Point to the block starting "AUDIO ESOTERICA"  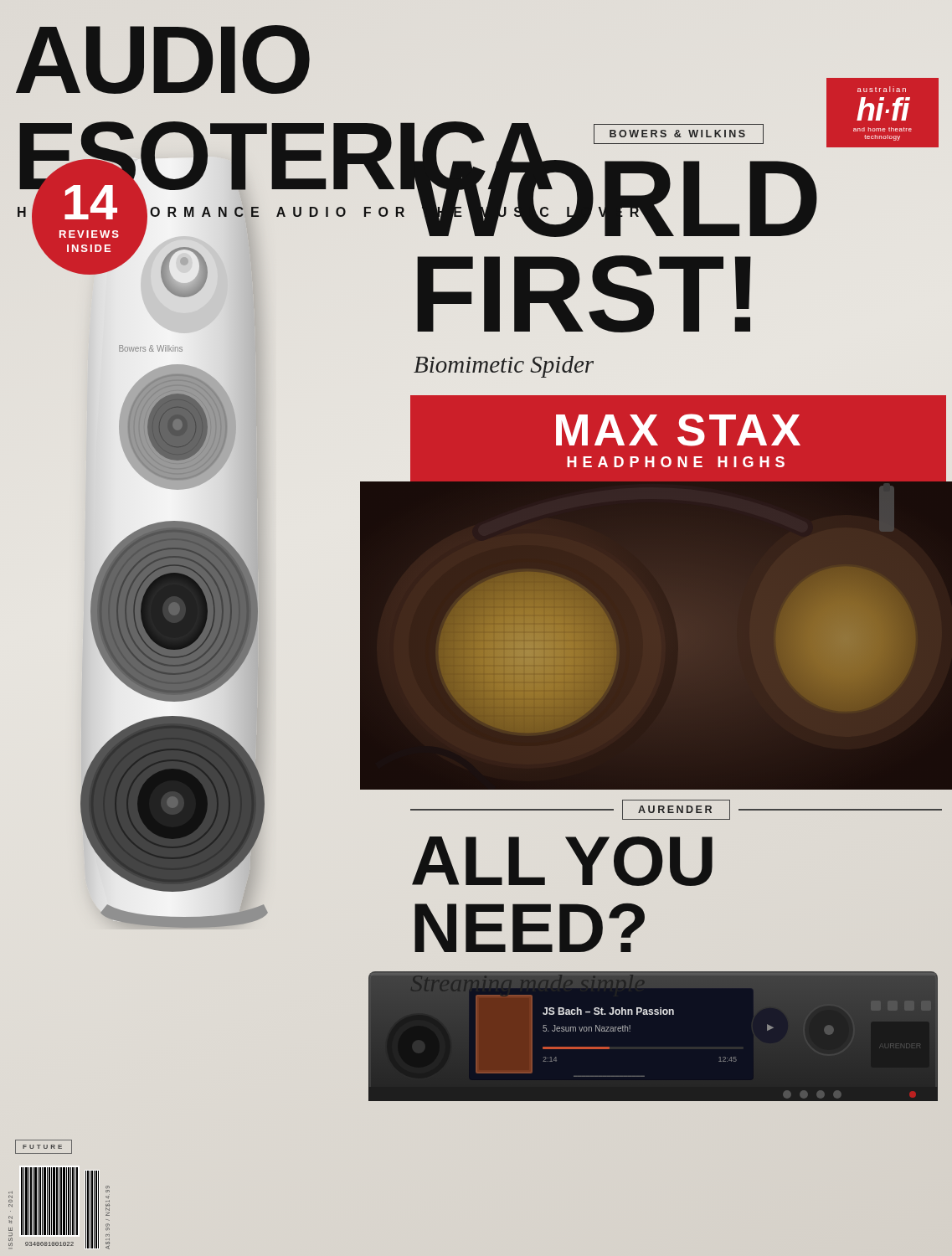click(283, 108)
